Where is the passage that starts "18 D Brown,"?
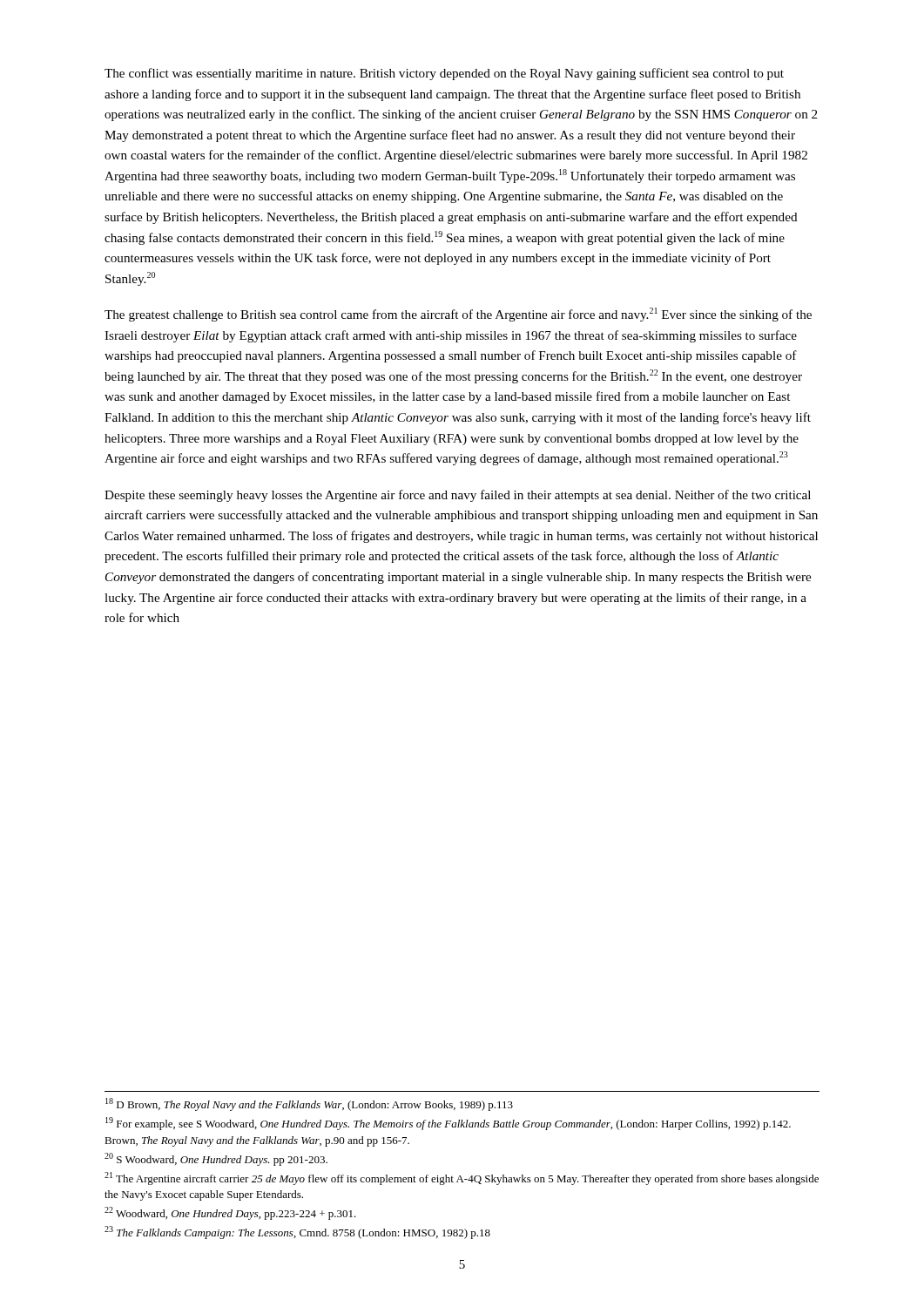 click(x=462, y=1105)
